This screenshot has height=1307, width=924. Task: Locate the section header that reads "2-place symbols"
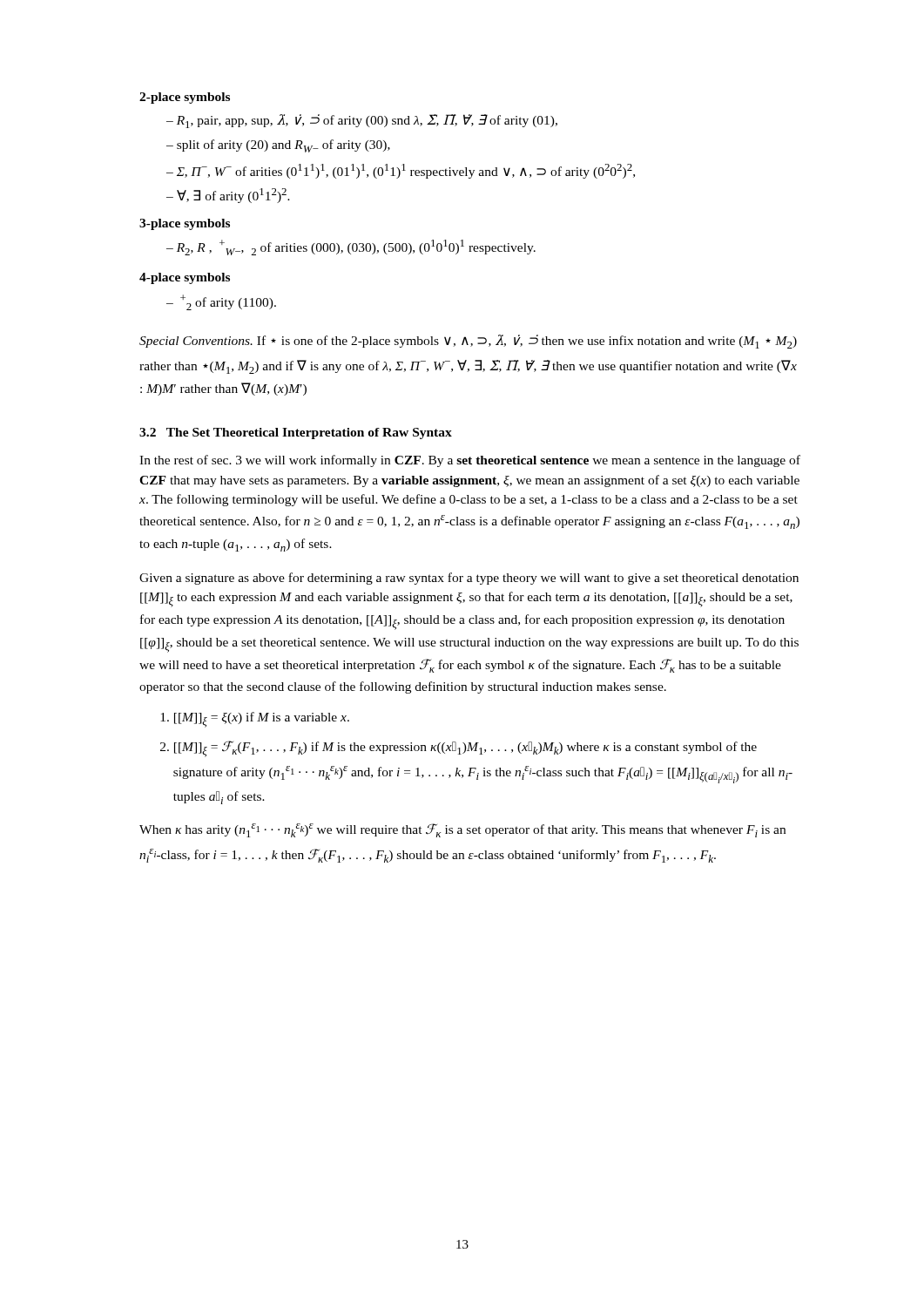[x=185, y=96]
